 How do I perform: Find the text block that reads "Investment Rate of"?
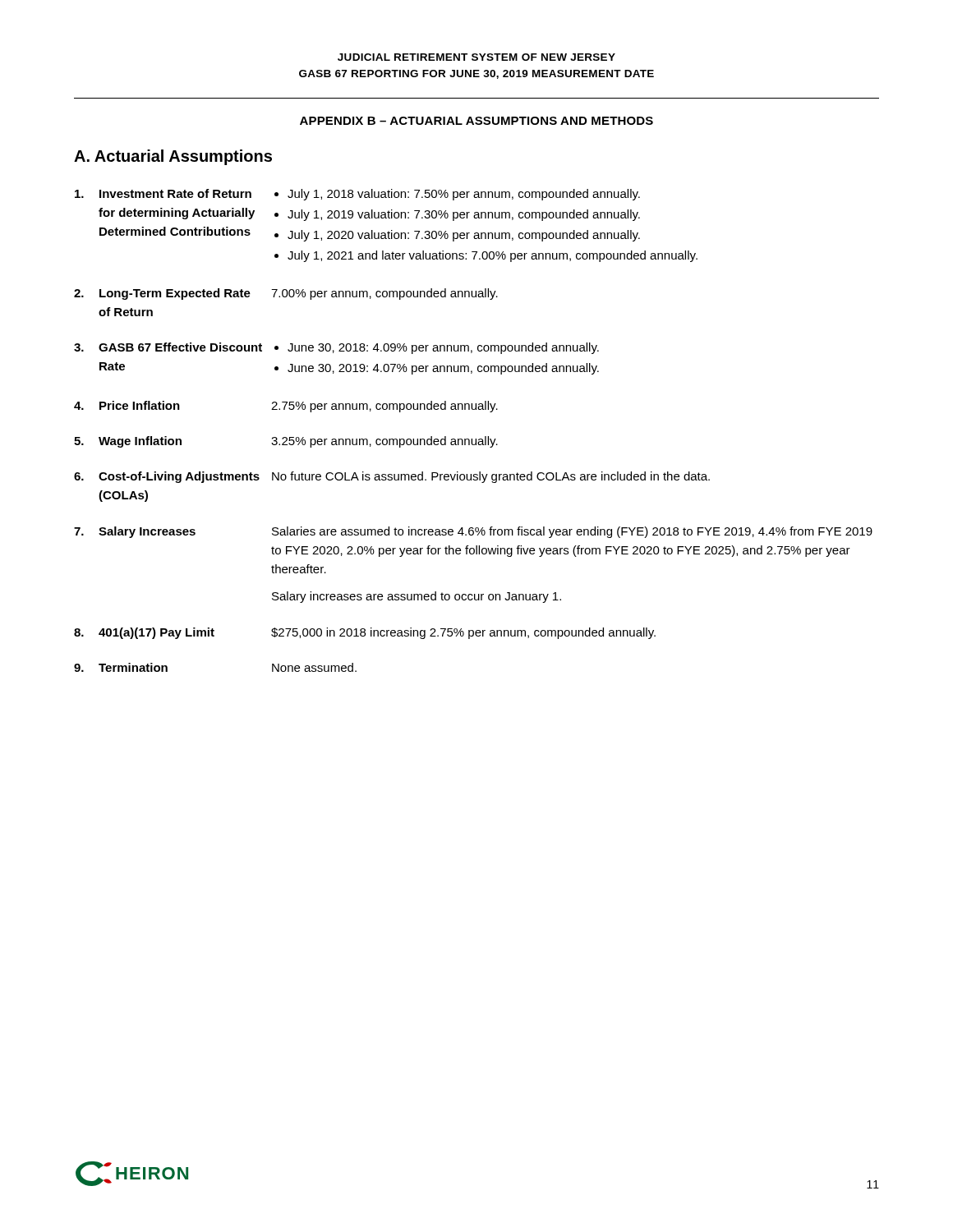(x=476, y=225)
